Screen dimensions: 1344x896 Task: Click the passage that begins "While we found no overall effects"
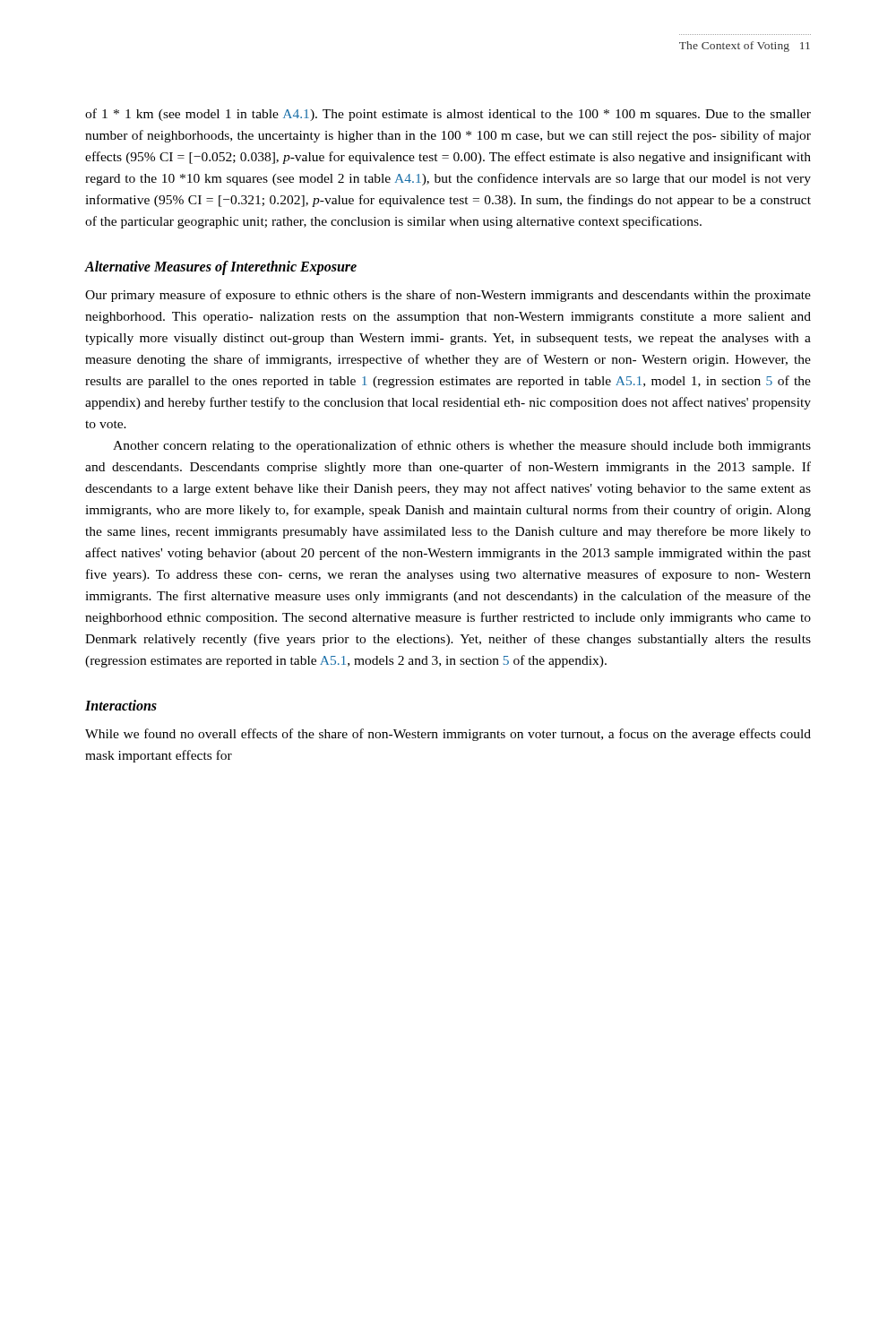pyautogui.click(x=448, y=745)
